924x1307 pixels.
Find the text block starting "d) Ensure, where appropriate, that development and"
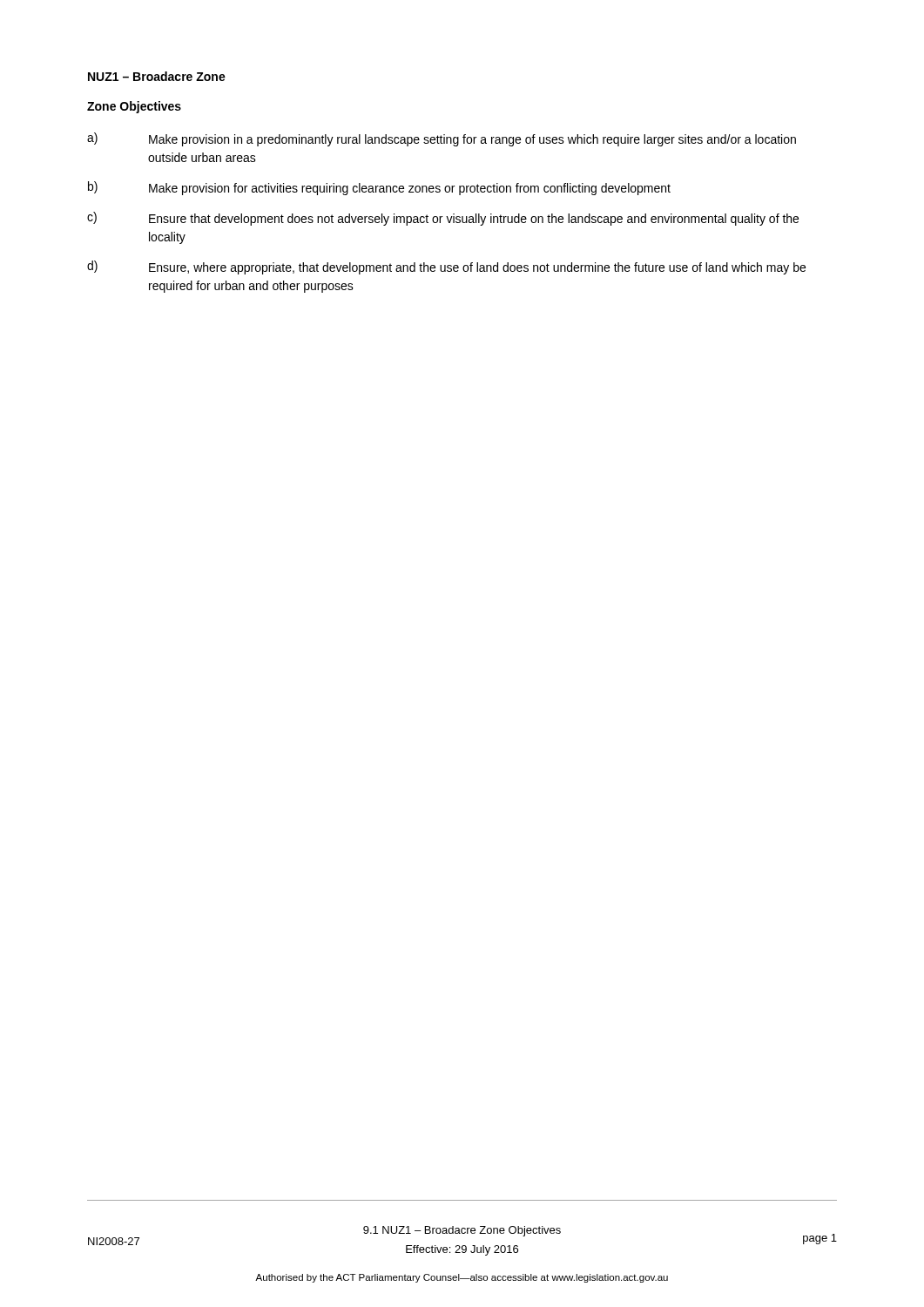pyautogui.click(x=462, y=277)
